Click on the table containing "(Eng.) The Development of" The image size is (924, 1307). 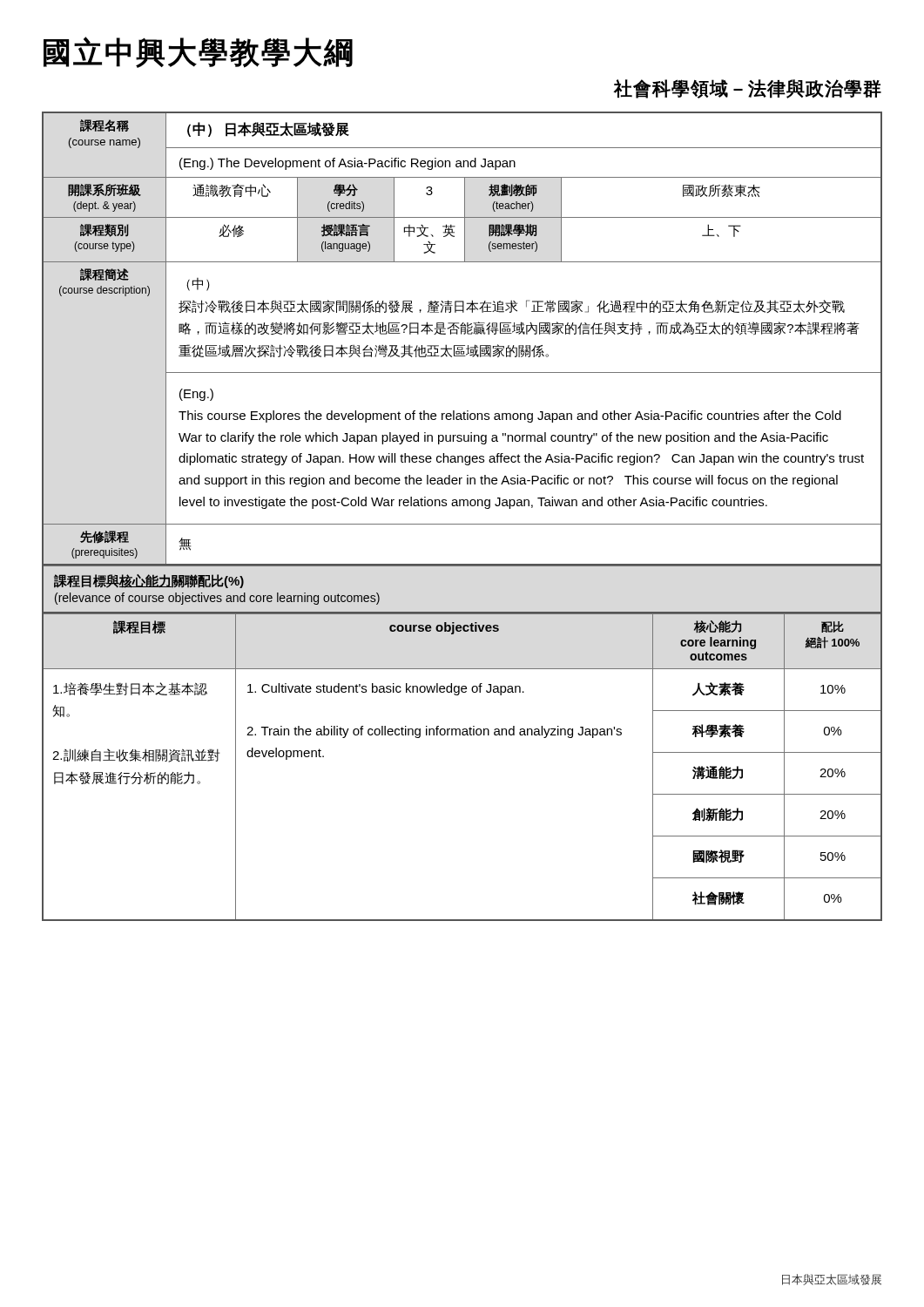tap(462, 338)
